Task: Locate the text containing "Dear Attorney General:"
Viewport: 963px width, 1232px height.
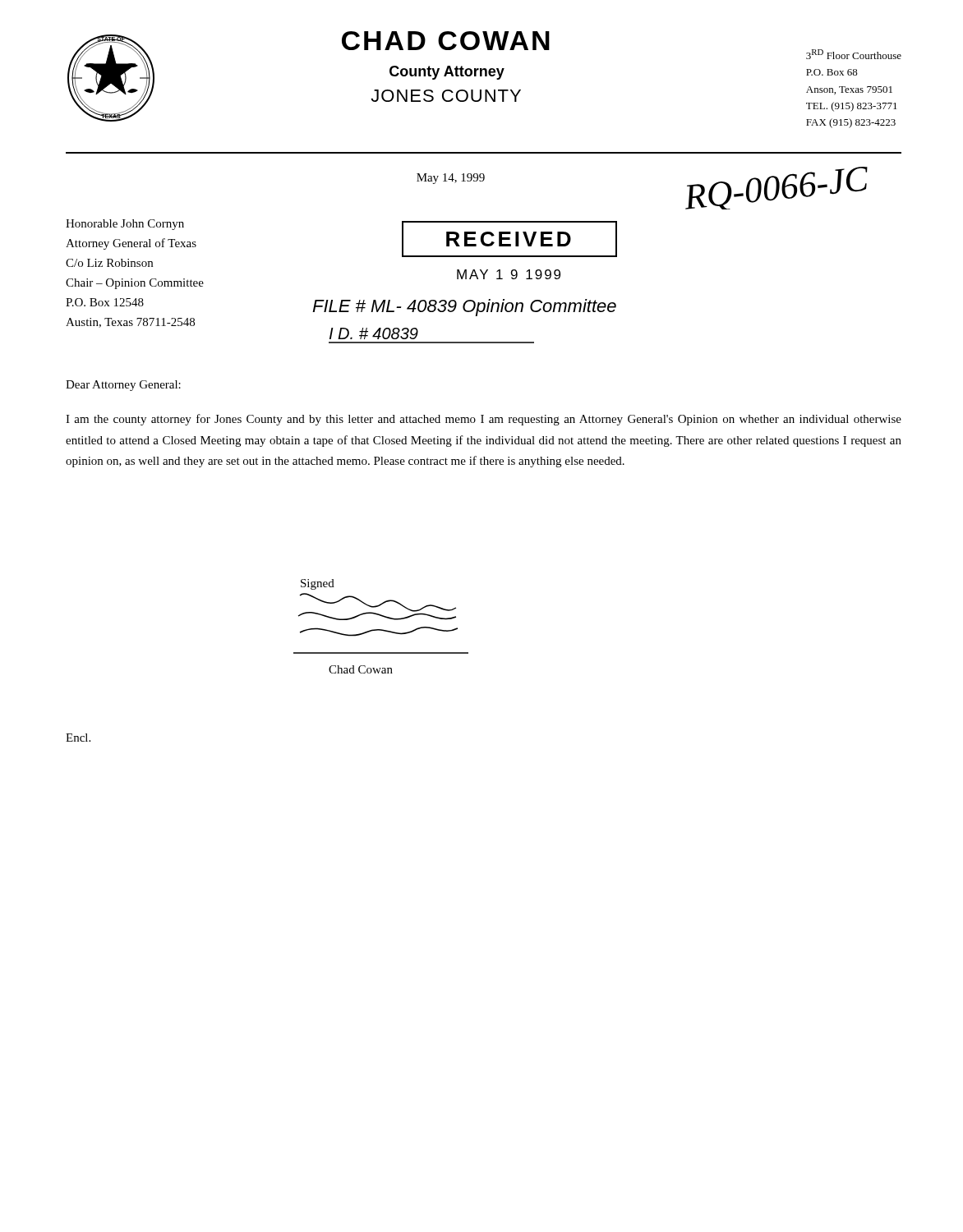Action: coord(124,384)
